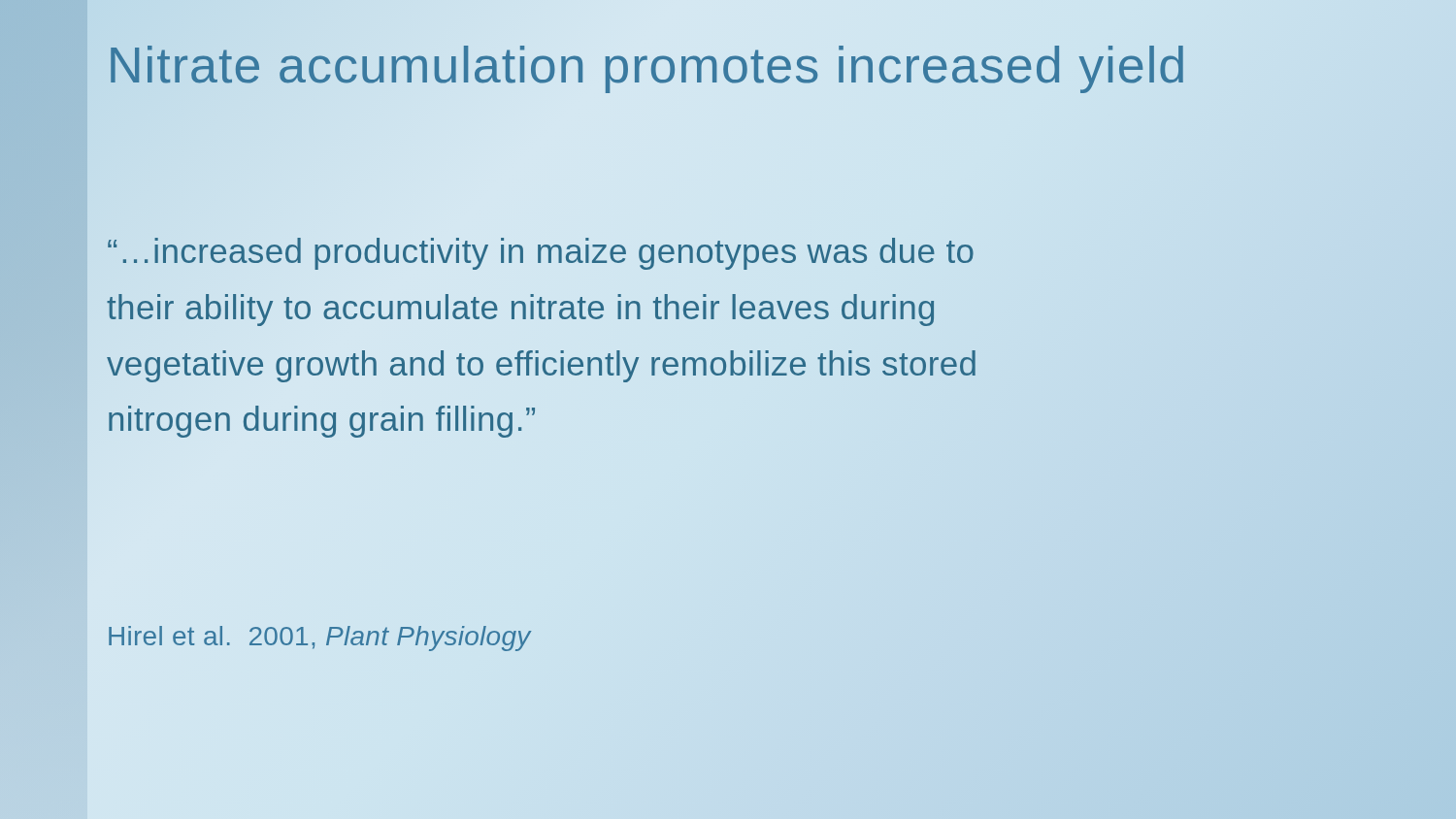Select the text block that reads "“…increased productivity in maize genotypes"
Image resolution: width=1456 pixels, height=819 pixels.
(x=542, y=335)
